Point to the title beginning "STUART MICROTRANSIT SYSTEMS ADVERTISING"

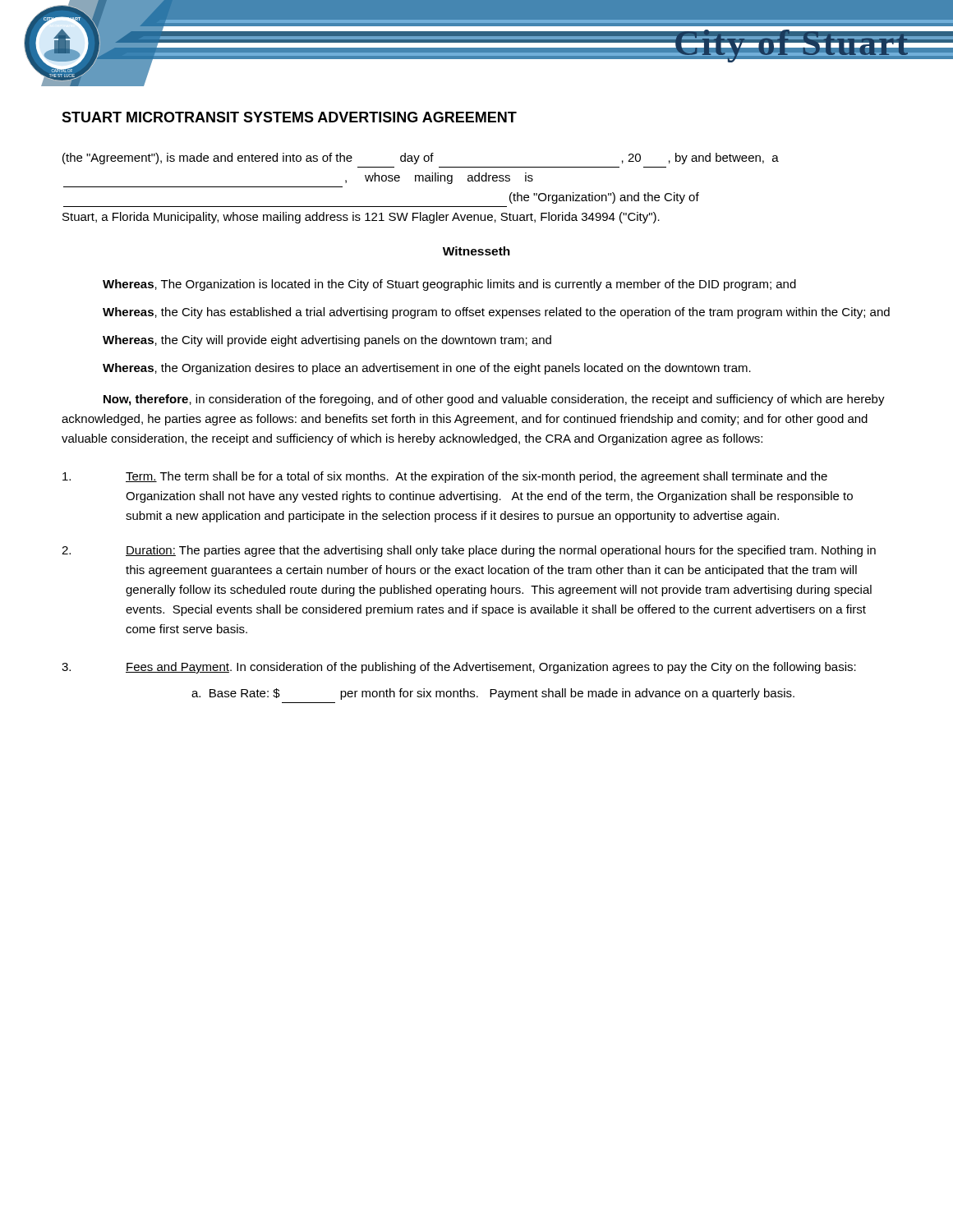click(289, 117)
